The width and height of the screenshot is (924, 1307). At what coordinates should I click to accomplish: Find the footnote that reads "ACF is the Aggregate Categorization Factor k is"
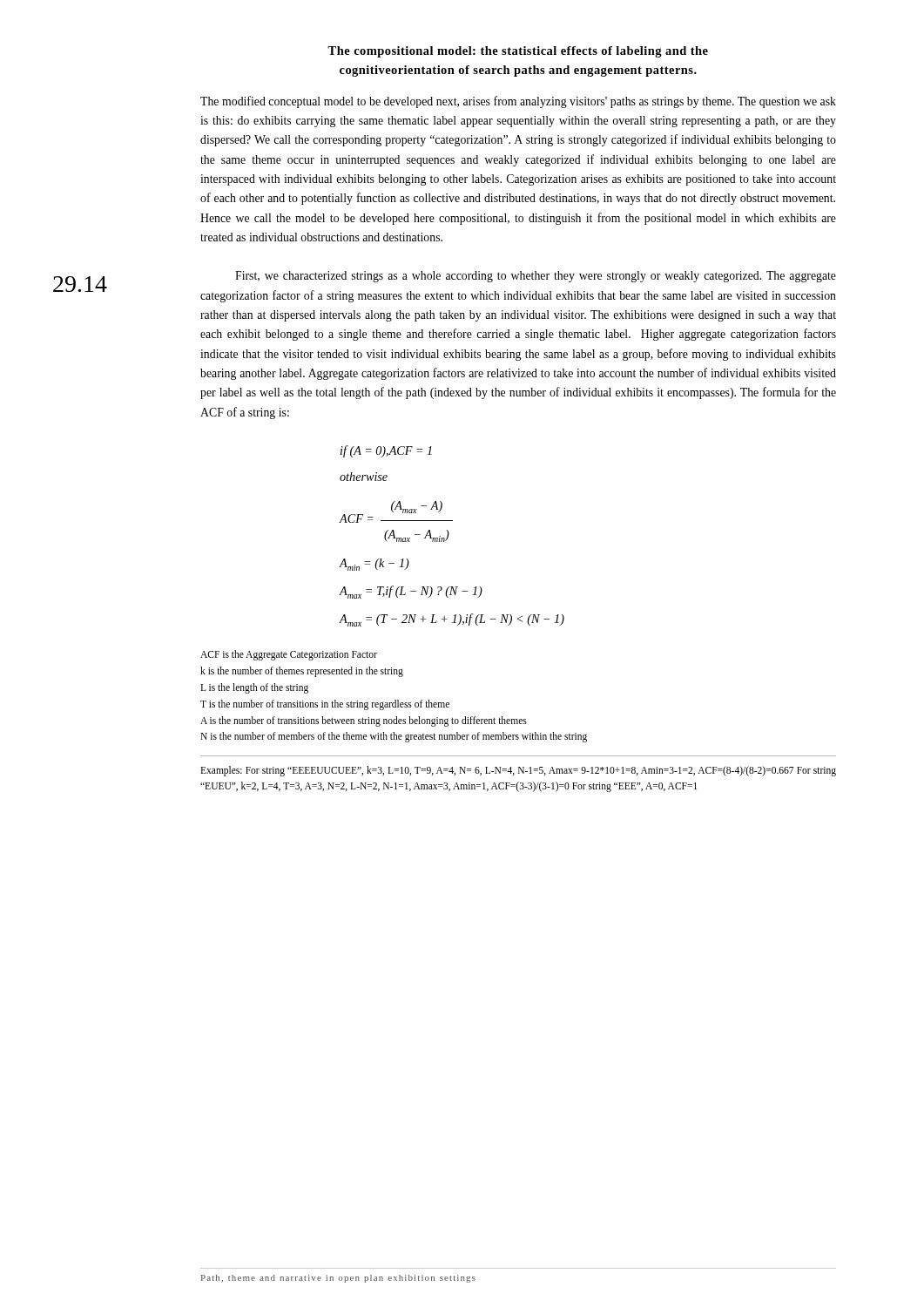tap(289, 655)
